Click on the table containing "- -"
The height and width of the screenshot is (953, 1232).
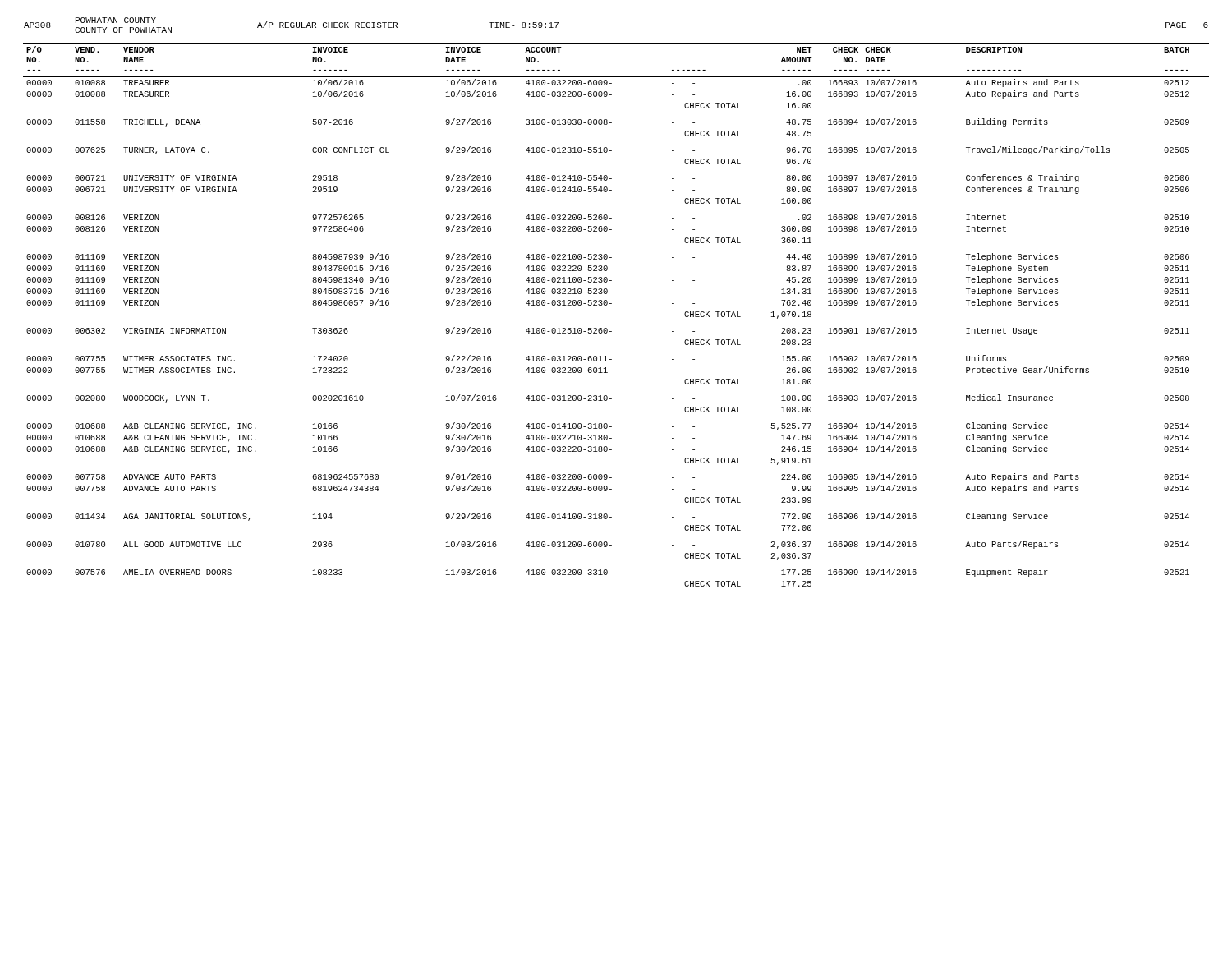tap(616, 316)
